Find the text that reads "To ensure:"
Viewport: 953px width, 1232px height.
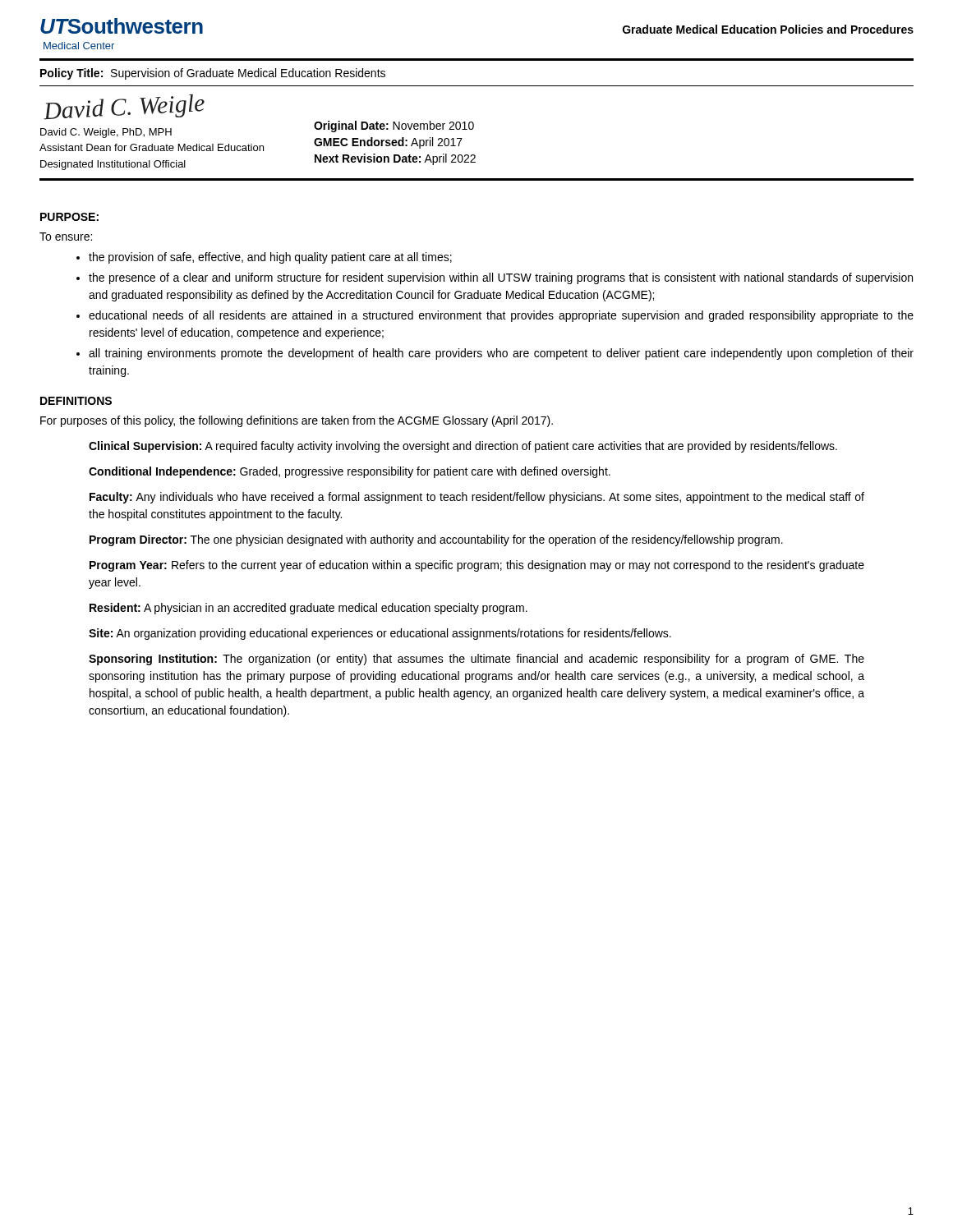coord(66,237)
